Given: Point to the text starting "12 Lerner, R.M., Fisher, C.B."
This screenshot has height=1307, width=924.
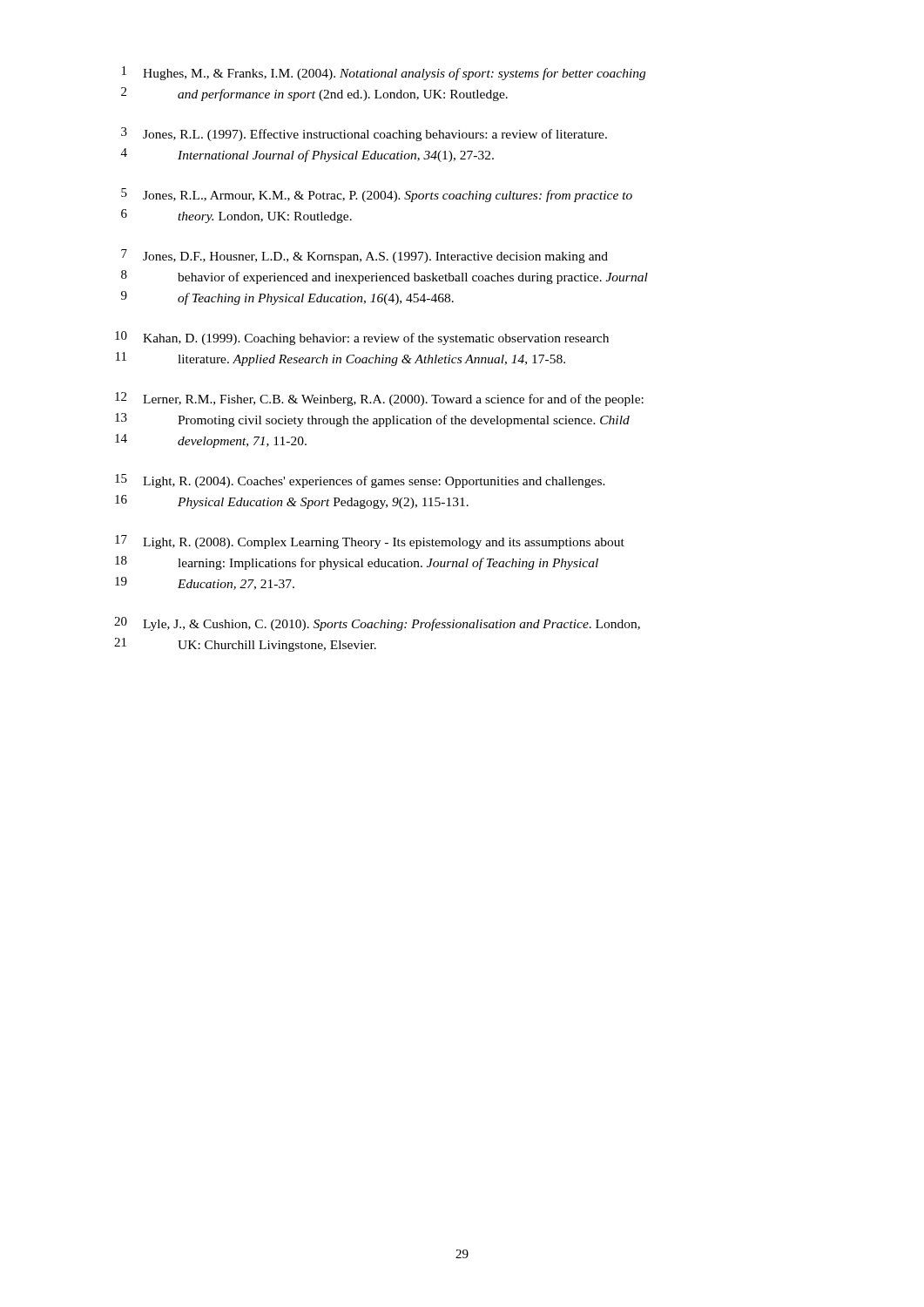Looking at the screenshot, I should point(462,420).
